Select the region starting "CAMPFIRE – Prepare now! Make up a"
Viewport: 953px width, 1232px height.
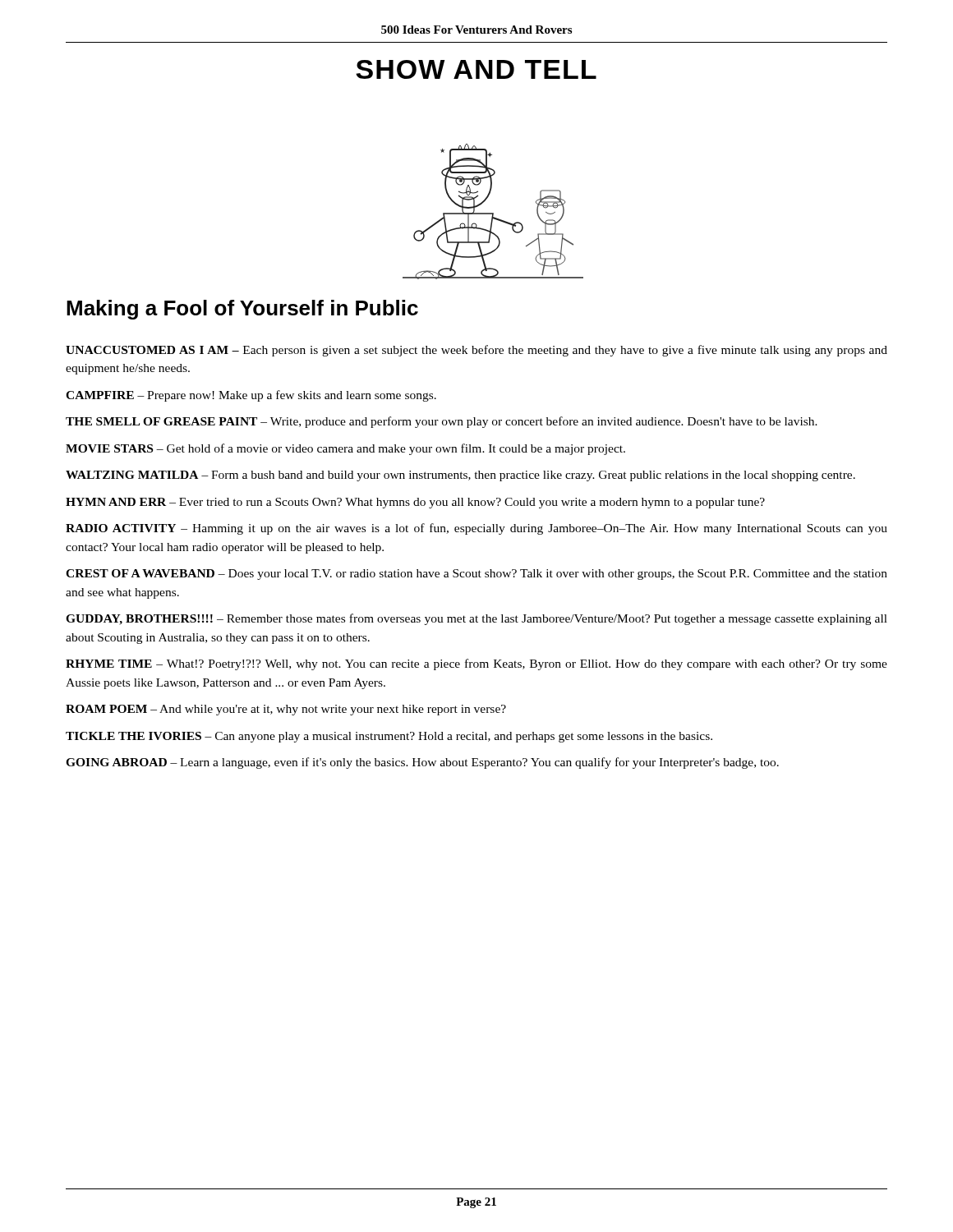251,396
